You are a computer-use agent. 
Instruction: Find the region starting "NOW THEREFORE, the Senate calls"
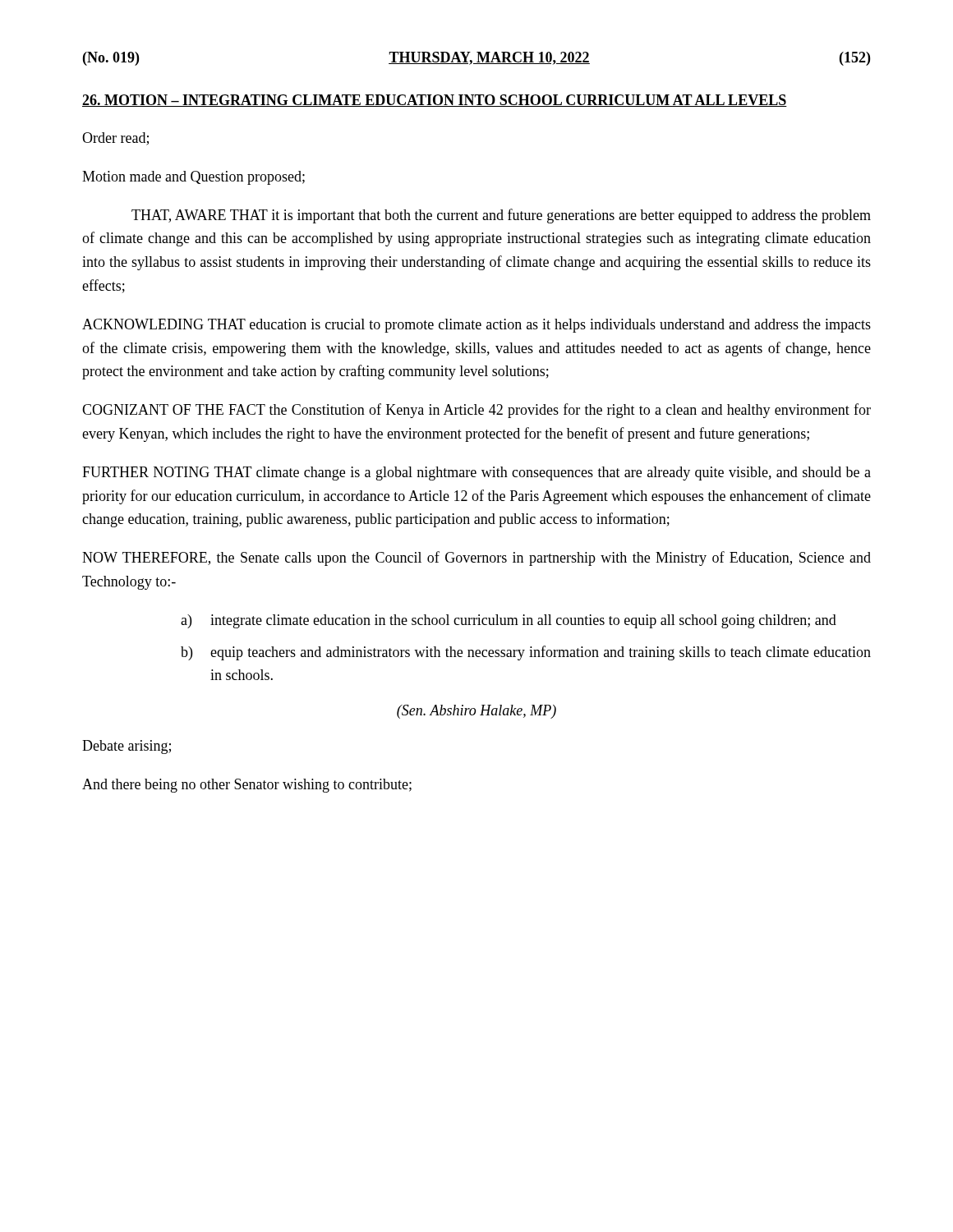pos(476,570)
